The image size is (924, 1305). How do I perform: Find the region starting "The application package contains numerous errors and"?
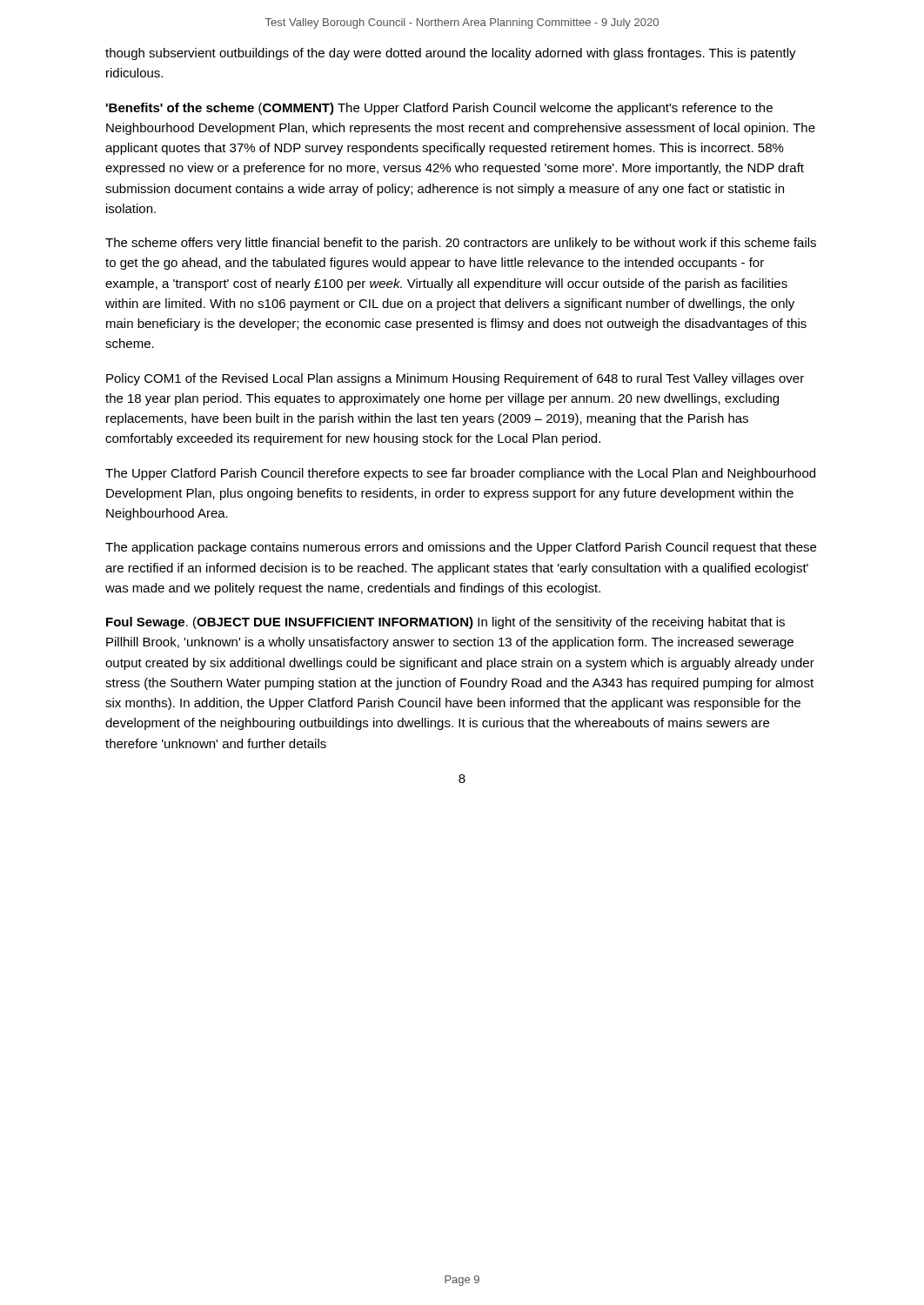[461, 567]
